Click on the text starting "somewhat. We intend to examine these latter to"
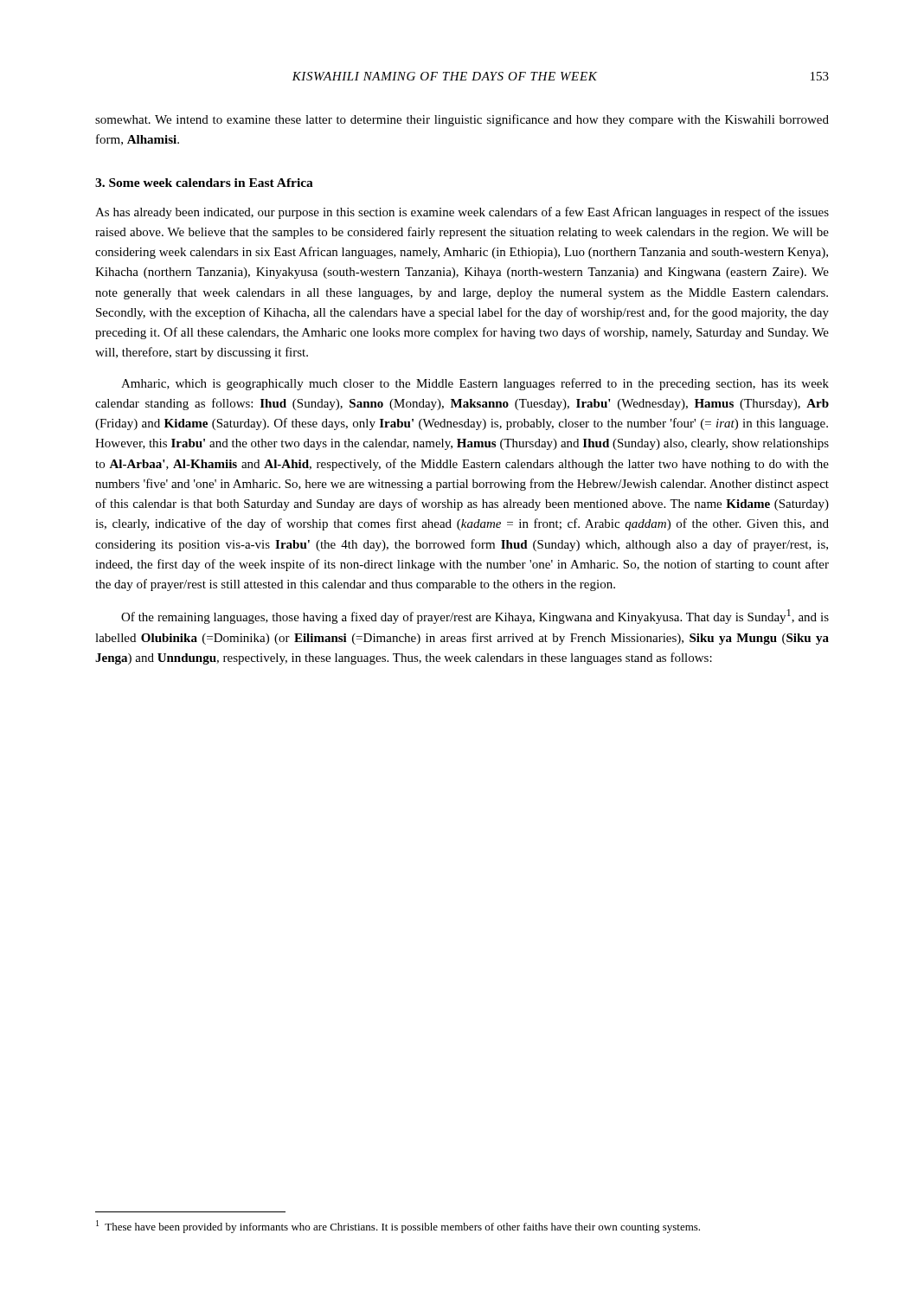The height and width of the screenshot is (1298, 924). (462, 130)
